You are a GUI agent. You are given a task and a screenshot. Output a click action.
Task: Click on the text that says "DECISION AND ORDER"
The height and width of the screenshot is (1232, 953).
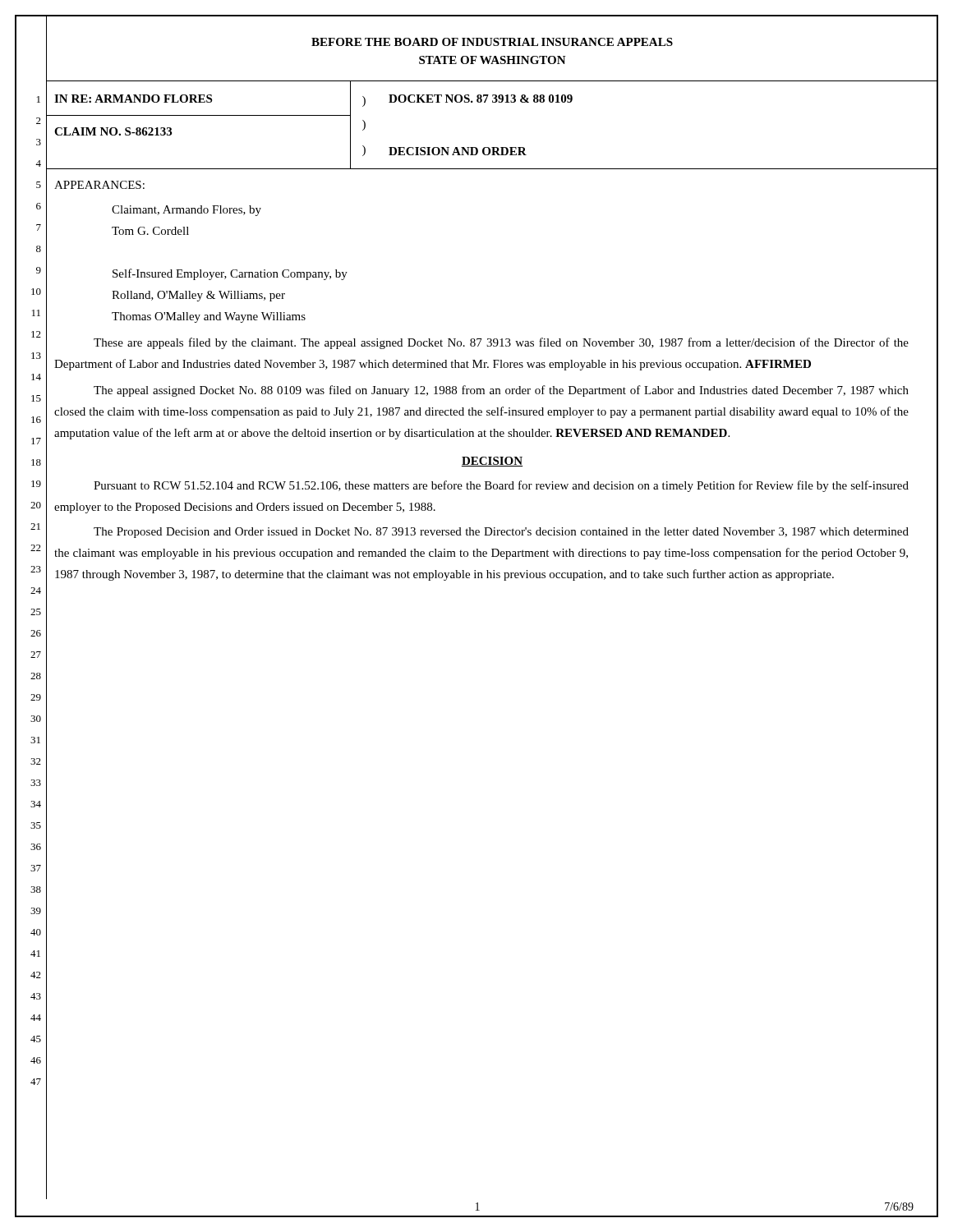pos(457,151)
